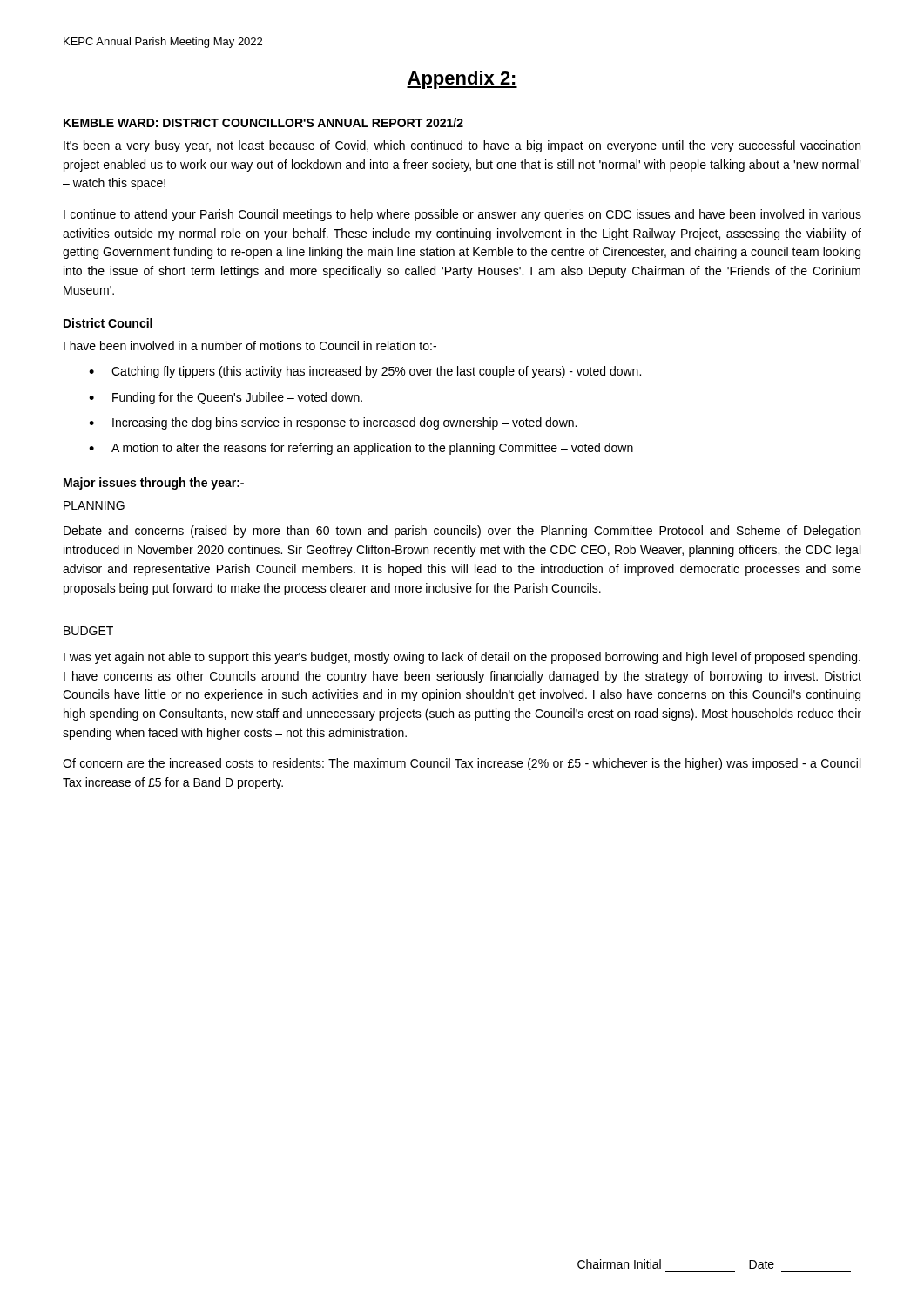This screenshot has height=1307, width=924.
Task: Locate the passage starting "It's been a very busy year, not least"
Action: coord(462,164)
